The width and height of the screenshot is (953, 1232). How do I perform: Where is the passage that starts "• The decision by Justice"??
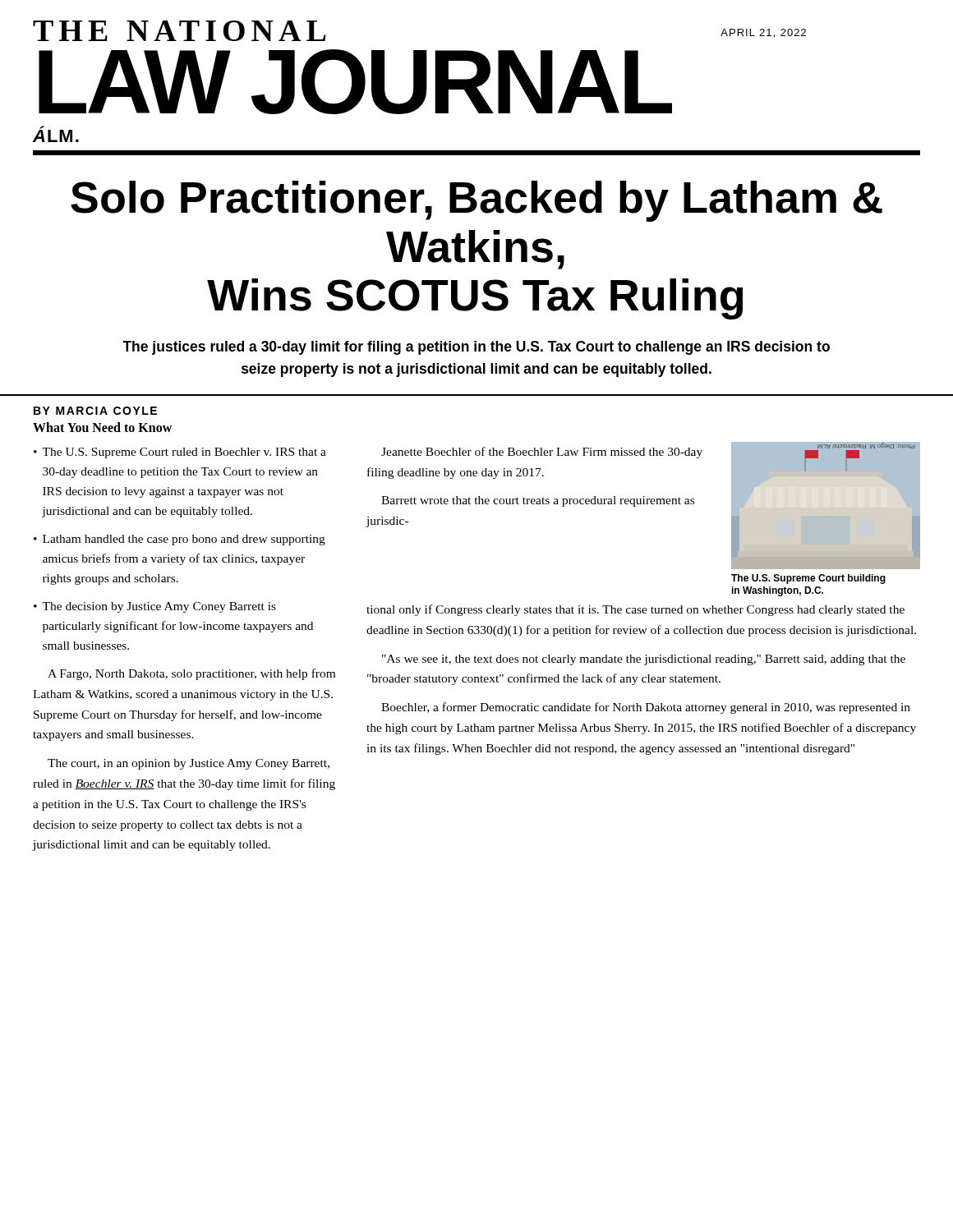click(185, 626)
